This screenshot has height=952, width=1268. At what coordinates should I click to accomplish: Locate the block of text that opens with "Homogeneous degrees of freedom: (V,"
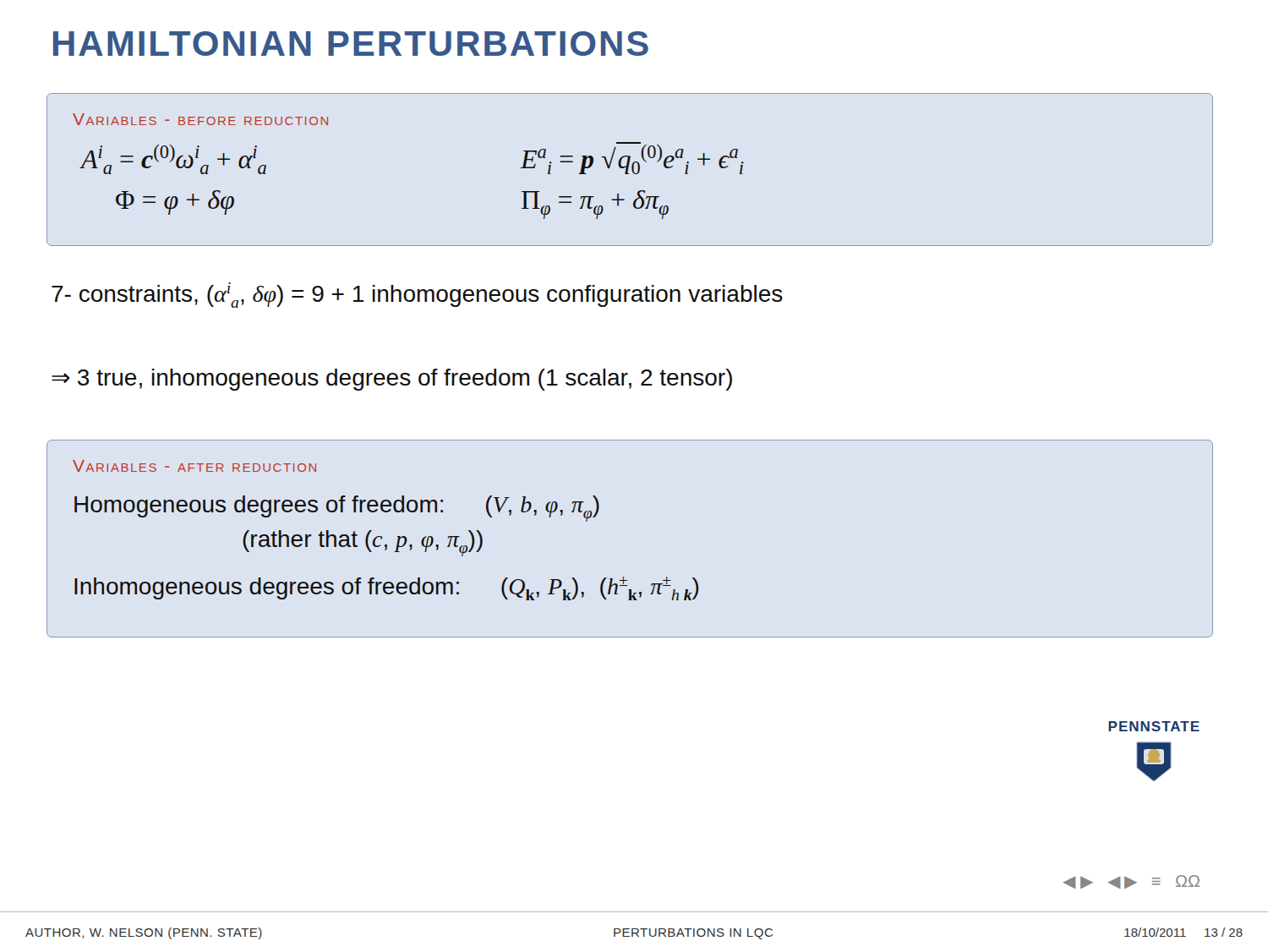(x=336, y=506)
